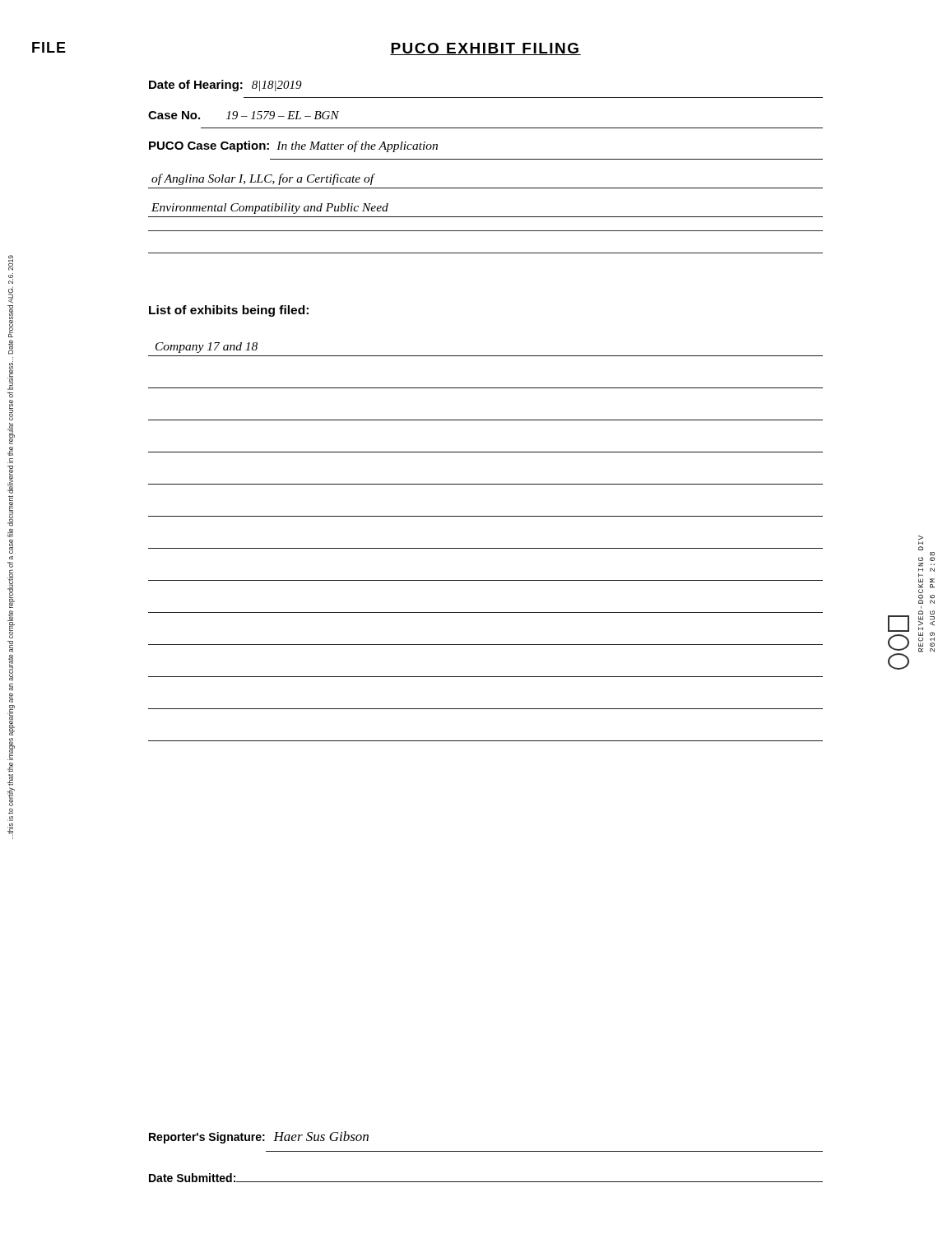Select the section header with the text "List of exhibits being filed:"
Image resolution: width=952 pixels, height=1234 pixels.
click(x=229, y=310)
